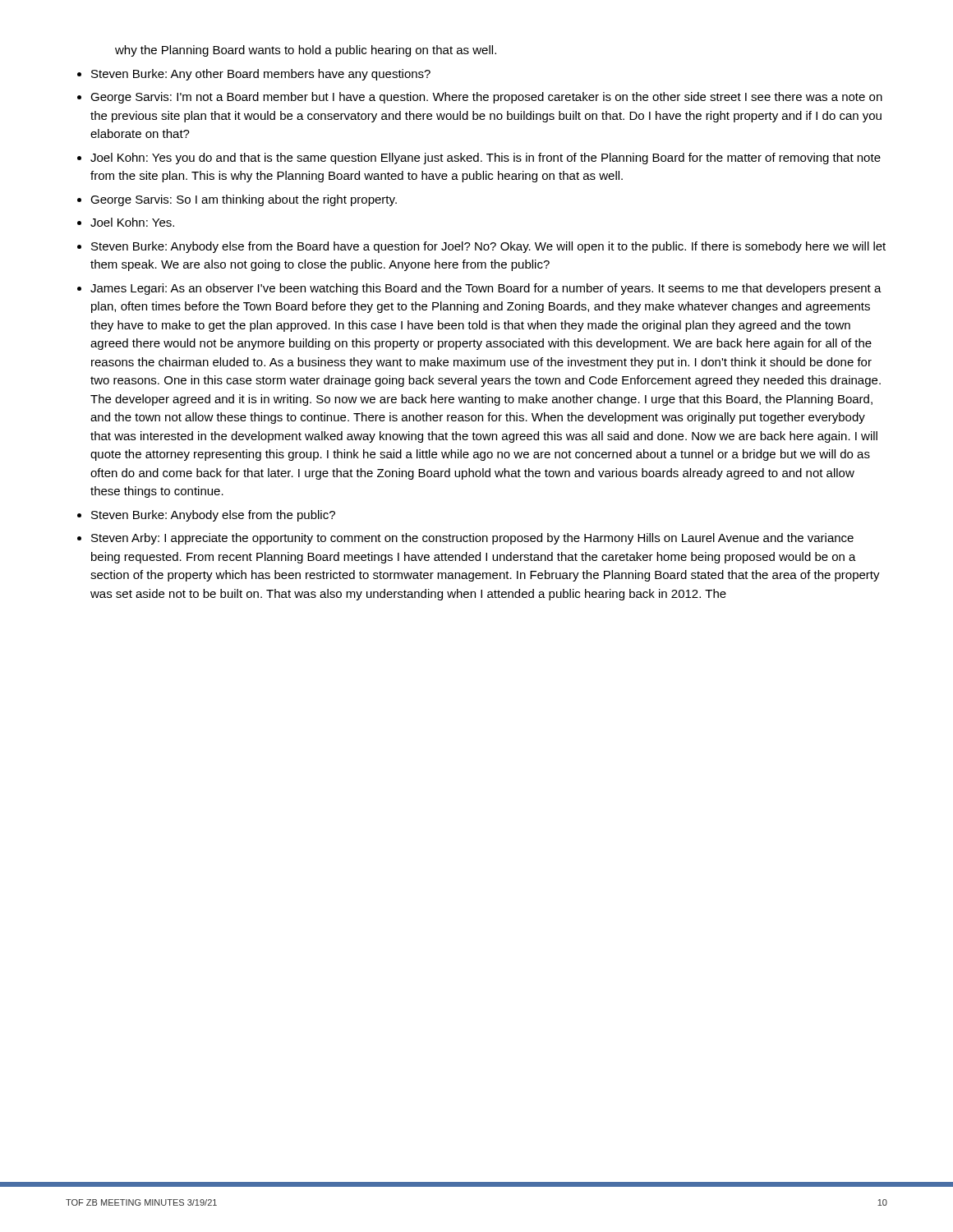Locate the text starting "why the Planning Board wants to hold"
The width and height of the screenshot is (953, 1232).
[306, 50]
